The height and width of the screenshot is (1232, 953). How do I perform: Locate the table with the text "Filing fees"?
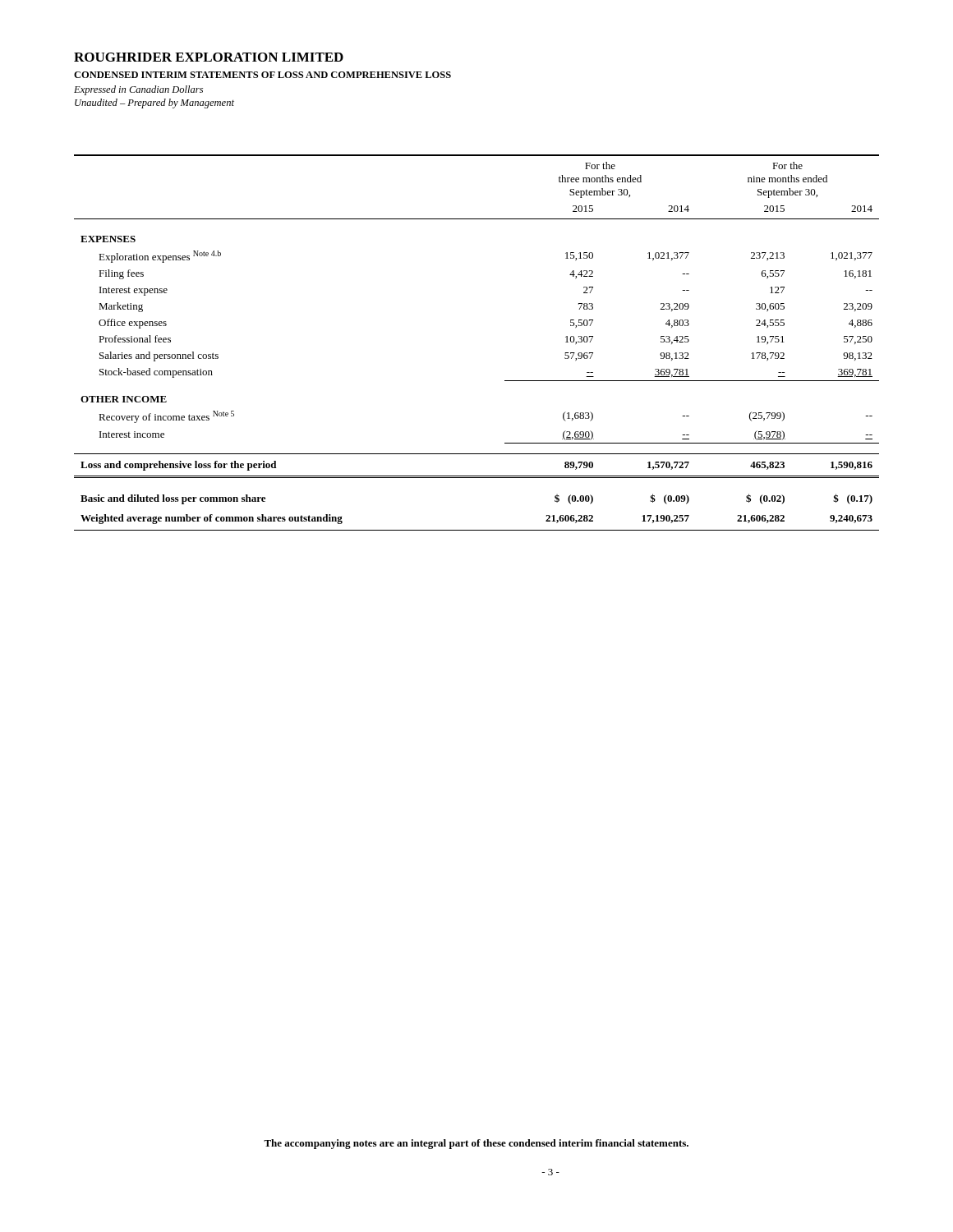[x=476, y=342]
